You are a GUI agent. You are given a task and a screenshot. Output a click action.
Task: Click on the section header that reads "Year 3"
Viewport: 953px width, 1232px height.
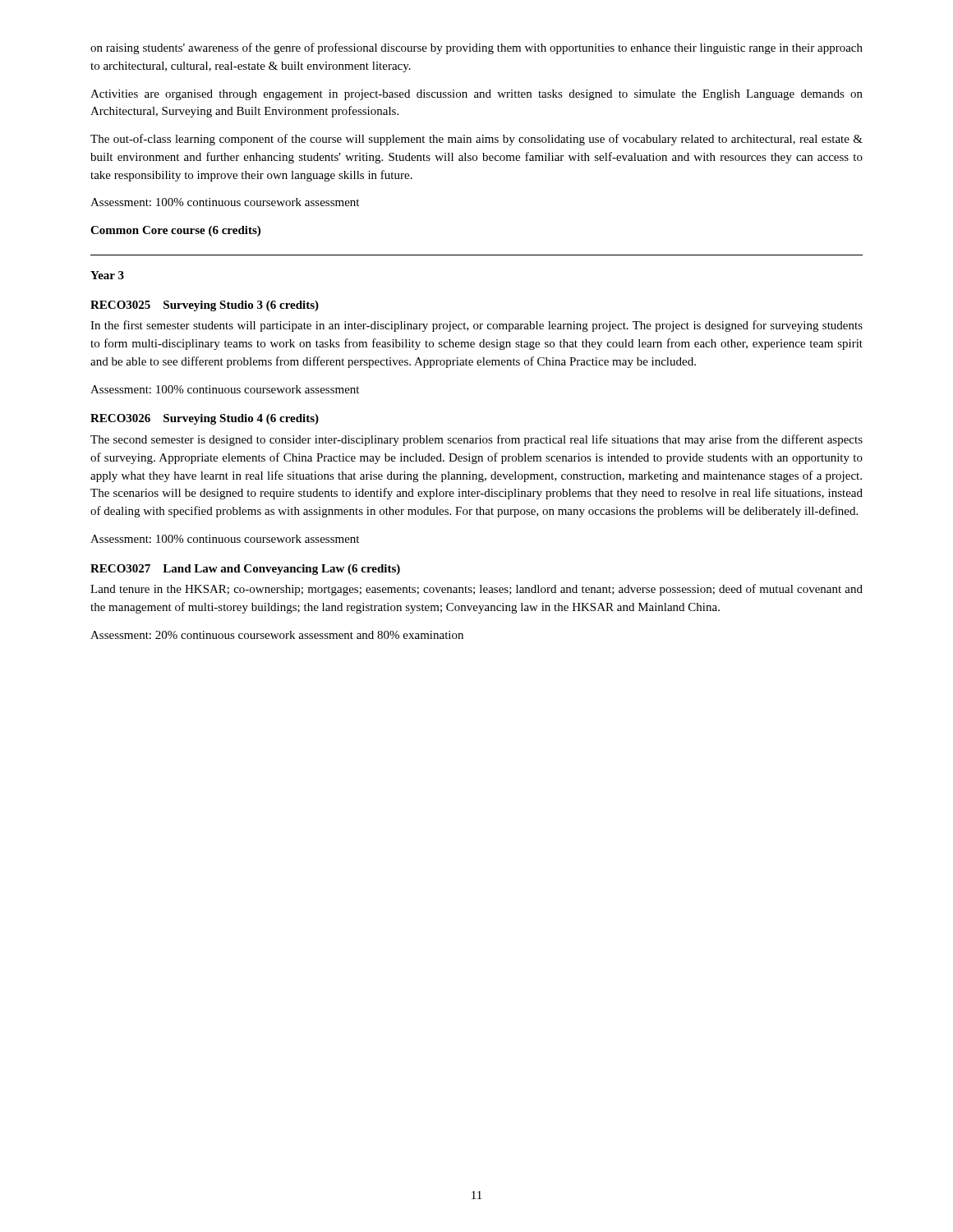point(107,275)
